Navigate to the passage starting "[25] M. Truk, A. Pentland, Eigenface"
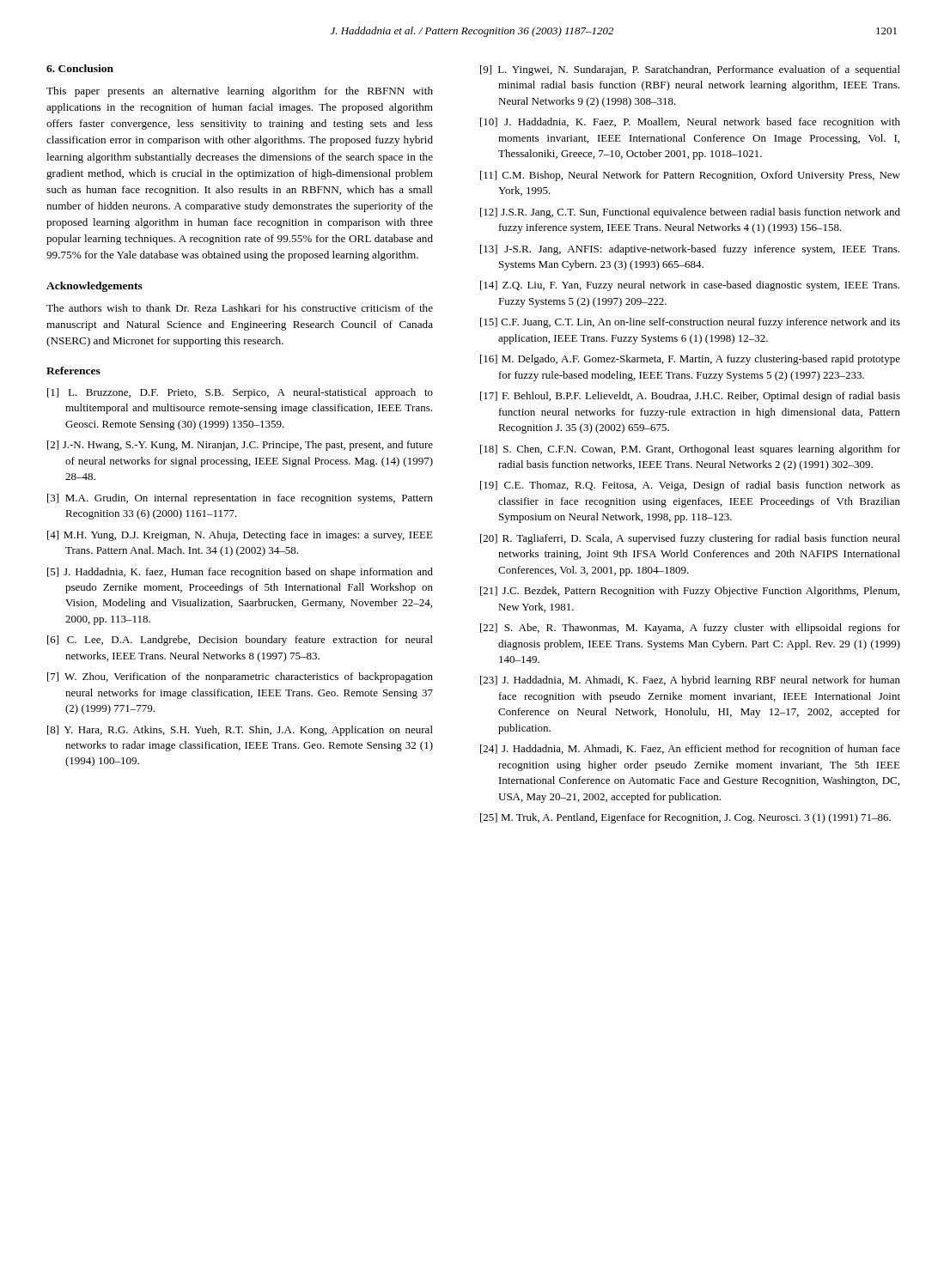944x1288 pixels. (x=685, y=817)
